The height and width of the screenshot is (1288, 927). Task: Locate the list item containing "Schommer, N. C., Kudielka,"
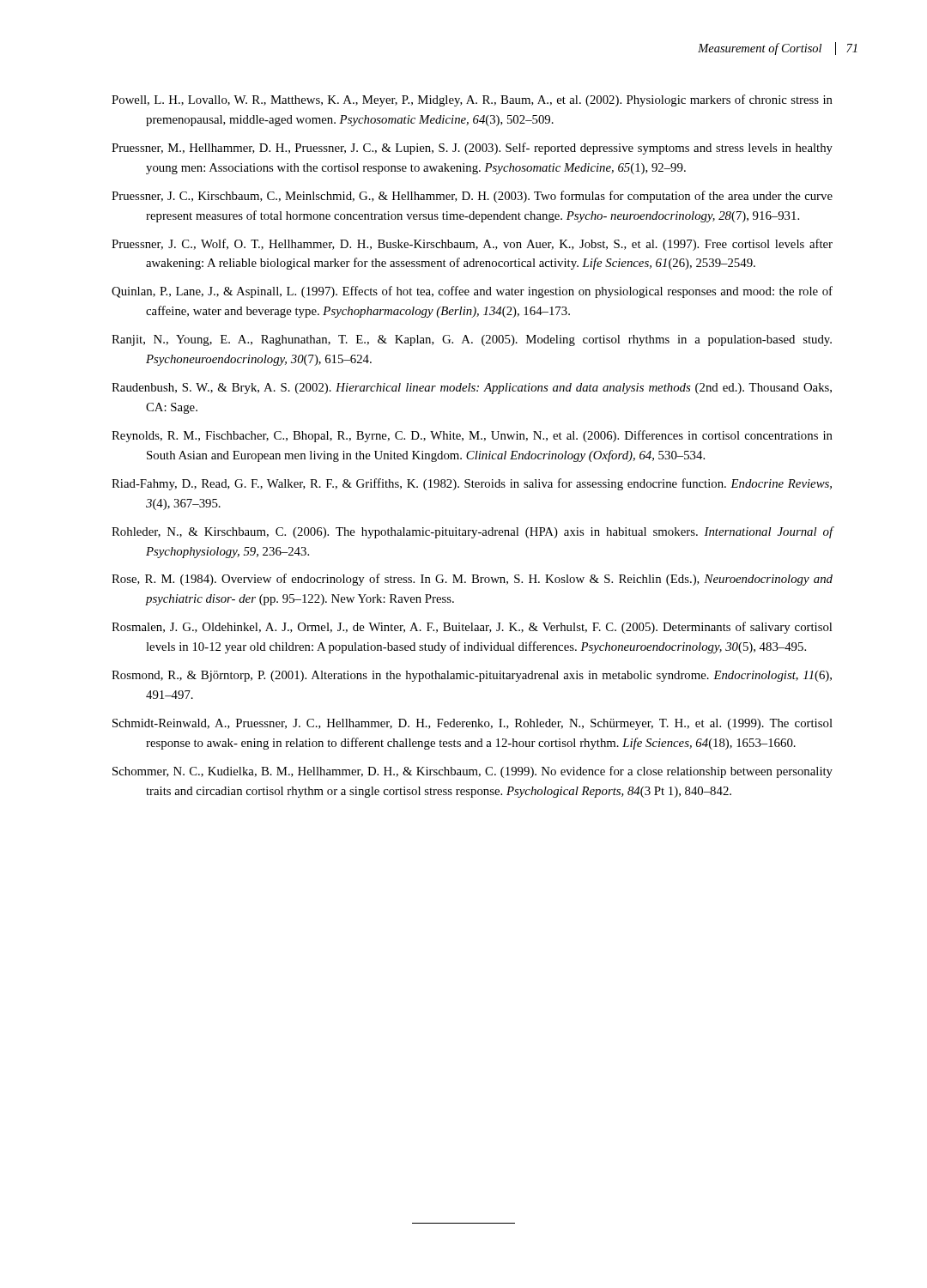coord(472,781)
